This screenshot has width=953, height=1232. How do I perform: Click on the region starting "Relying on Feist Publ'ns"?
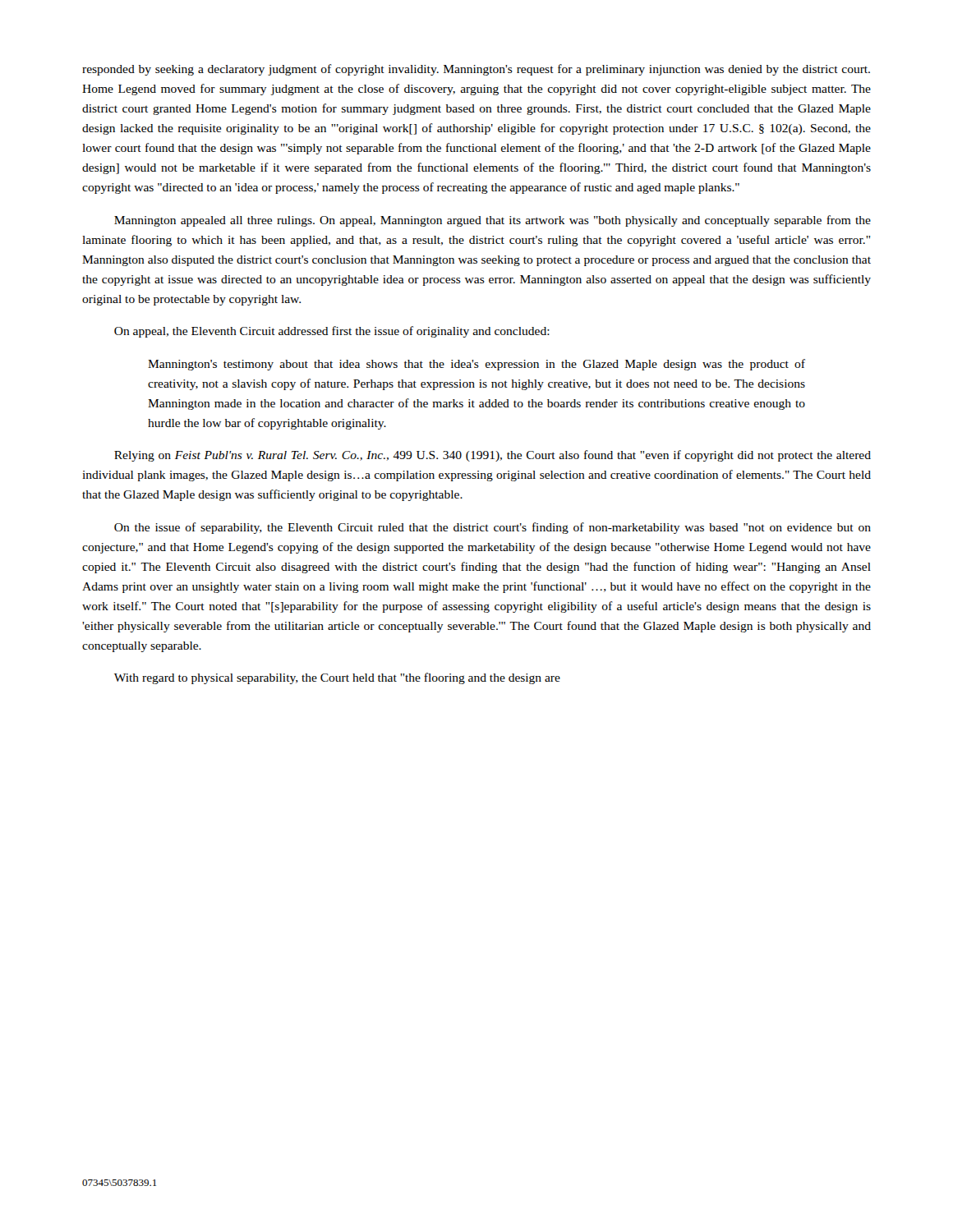[x=476, y=475]
